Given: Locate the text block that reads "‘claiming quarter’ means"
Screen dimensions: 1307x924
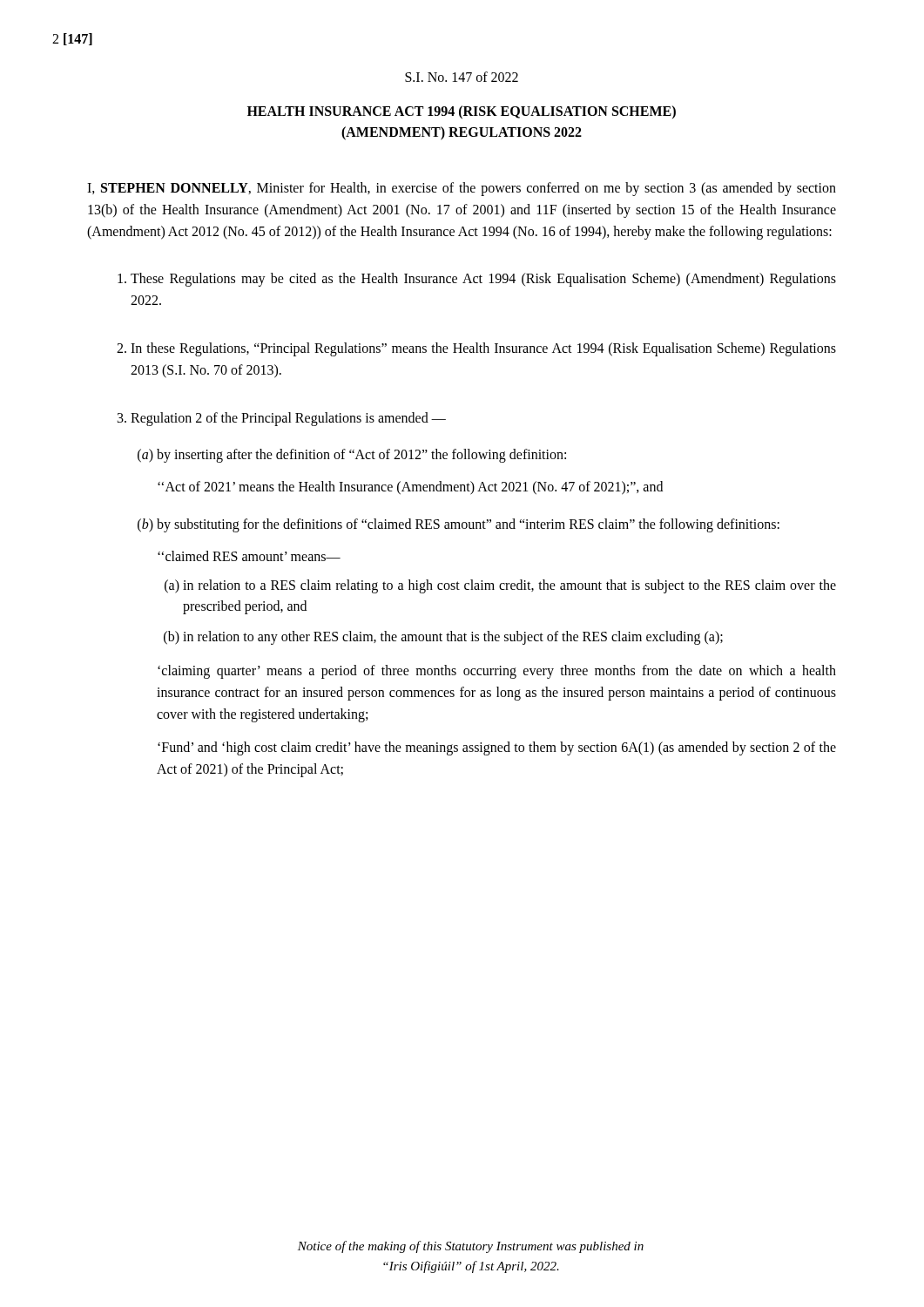Looking at the screenshot, I should tap(496, 692).
